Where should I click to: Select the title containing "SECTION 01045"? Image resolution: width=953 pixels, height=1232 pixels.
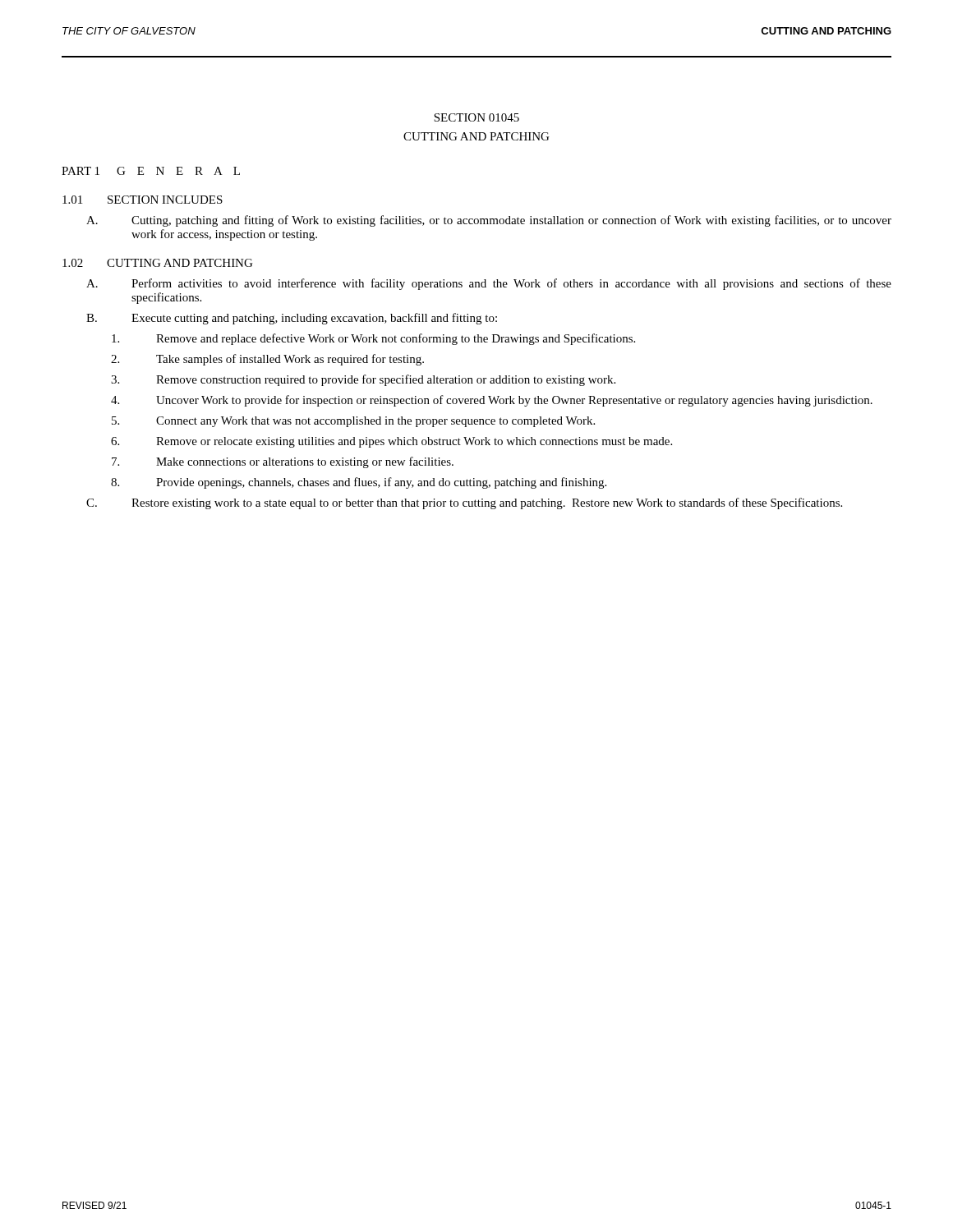(x=476, y=117)
